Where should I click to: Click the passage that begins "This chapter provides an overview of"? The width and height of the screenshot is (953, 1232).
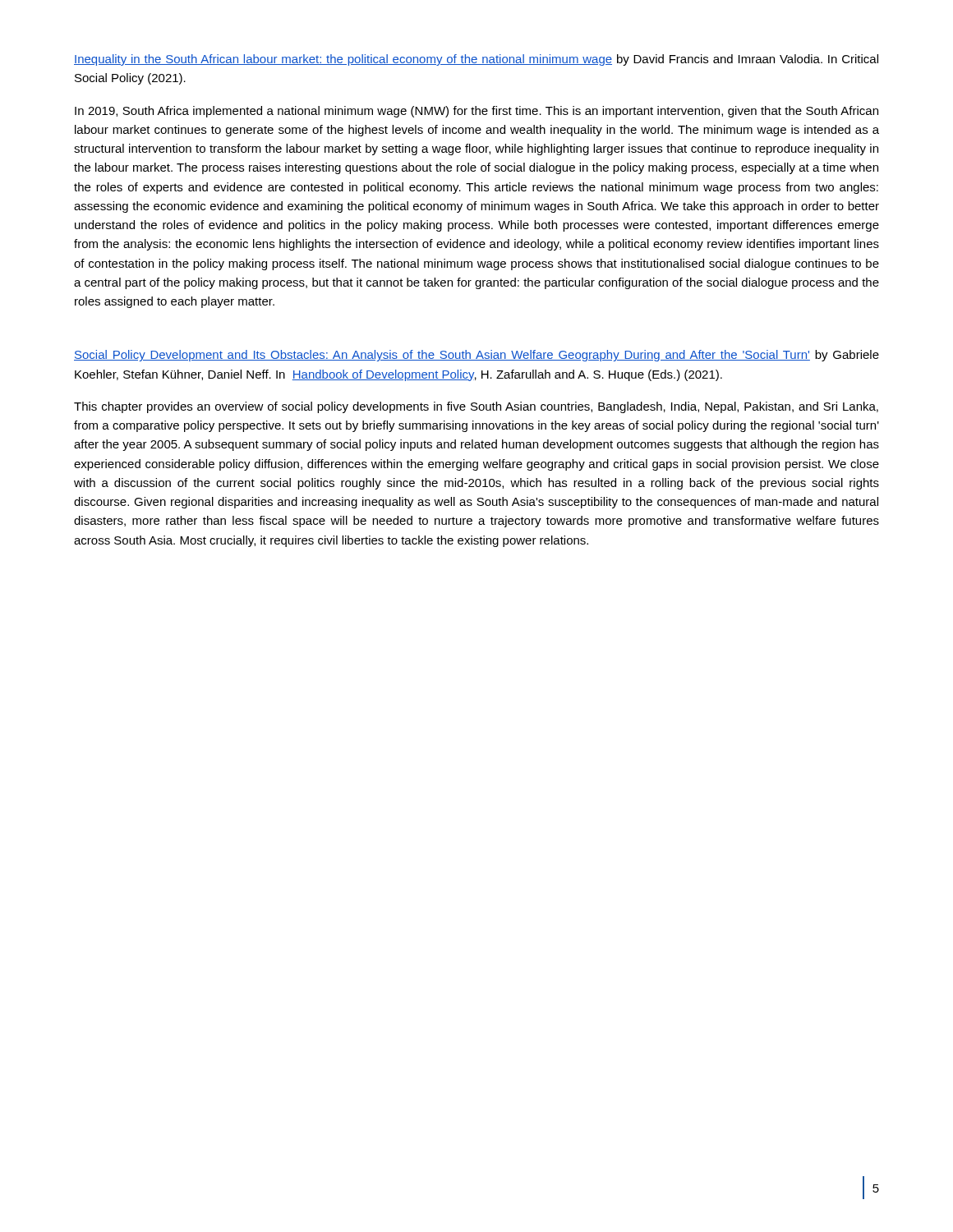pyautogui.click(x=476, y=473)
